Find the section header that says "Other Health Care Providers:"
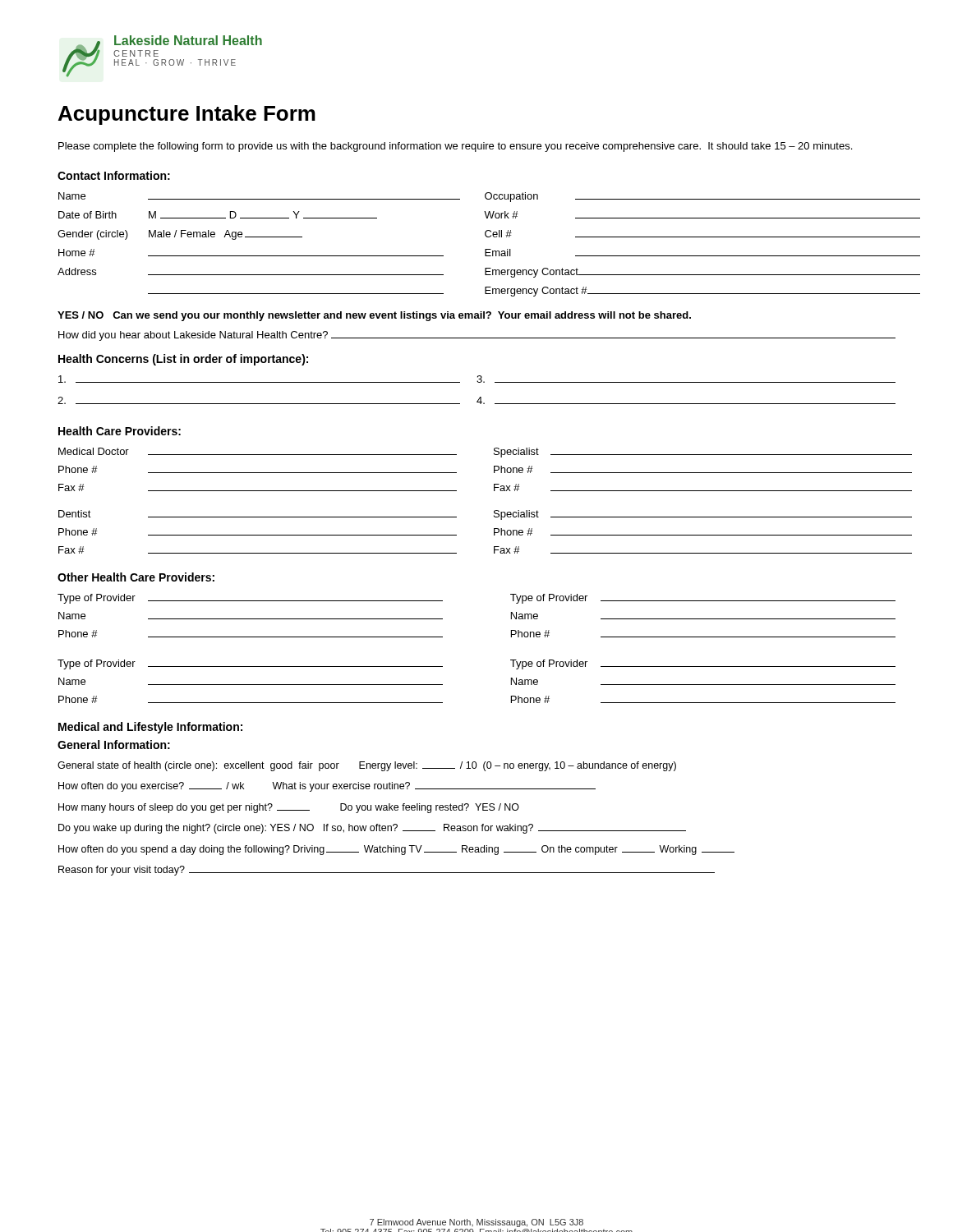 point(136,577)
